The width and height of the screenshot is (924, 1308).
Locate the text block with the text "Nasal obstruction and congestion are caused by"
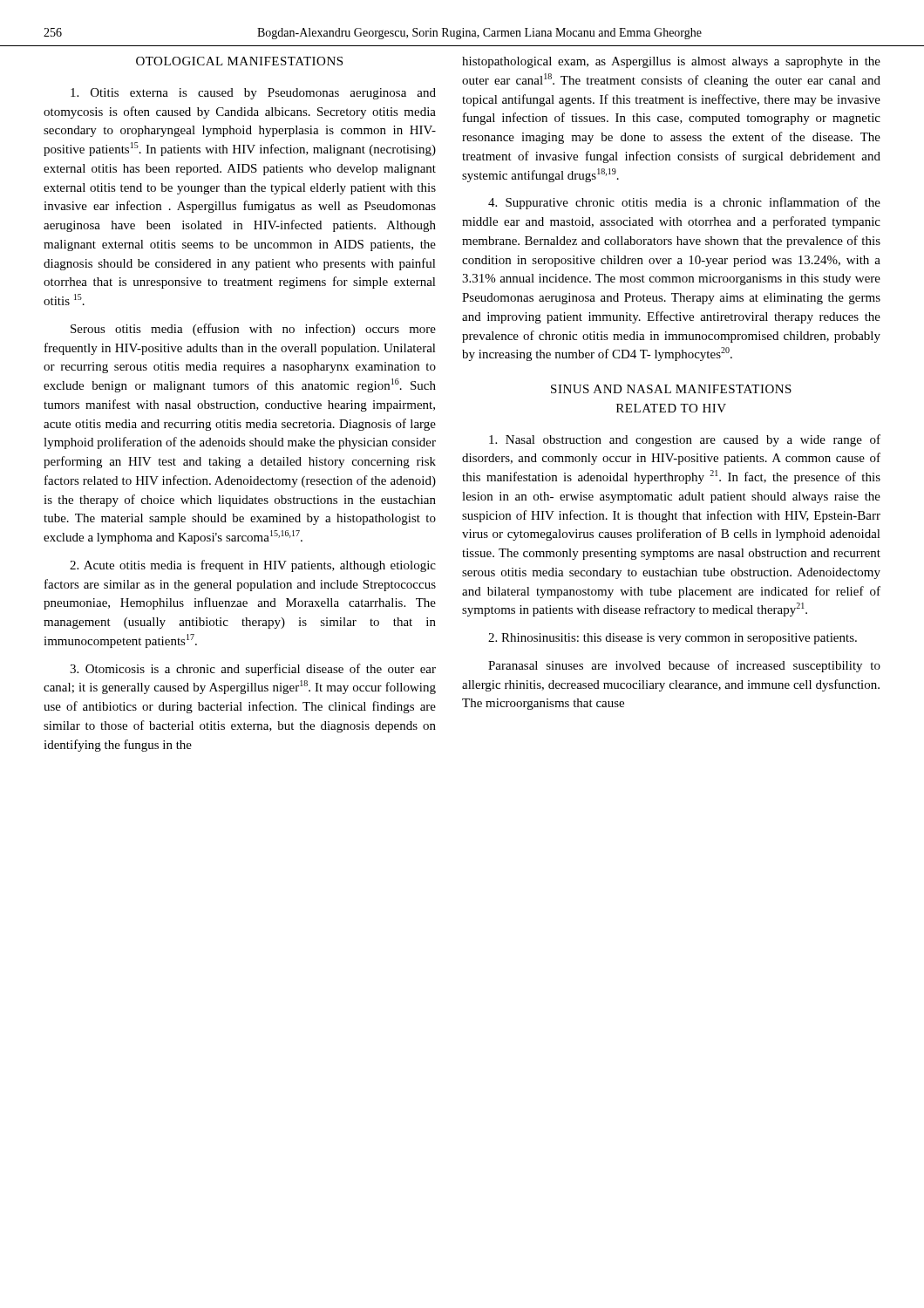coord(671,525)
